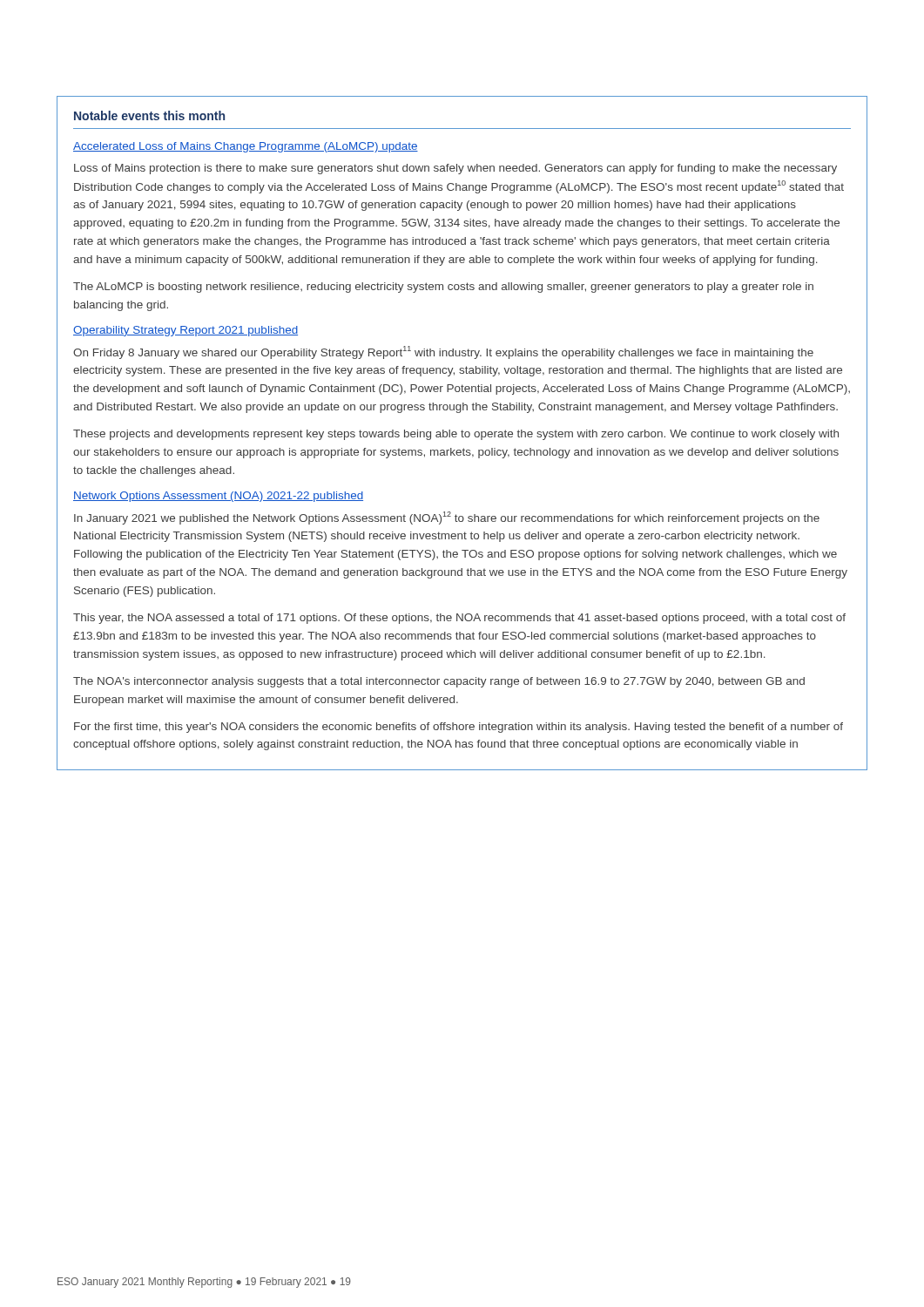Locate the block starting "For the first"
The height and width of the screenshot is (1307, 924).
458,735
